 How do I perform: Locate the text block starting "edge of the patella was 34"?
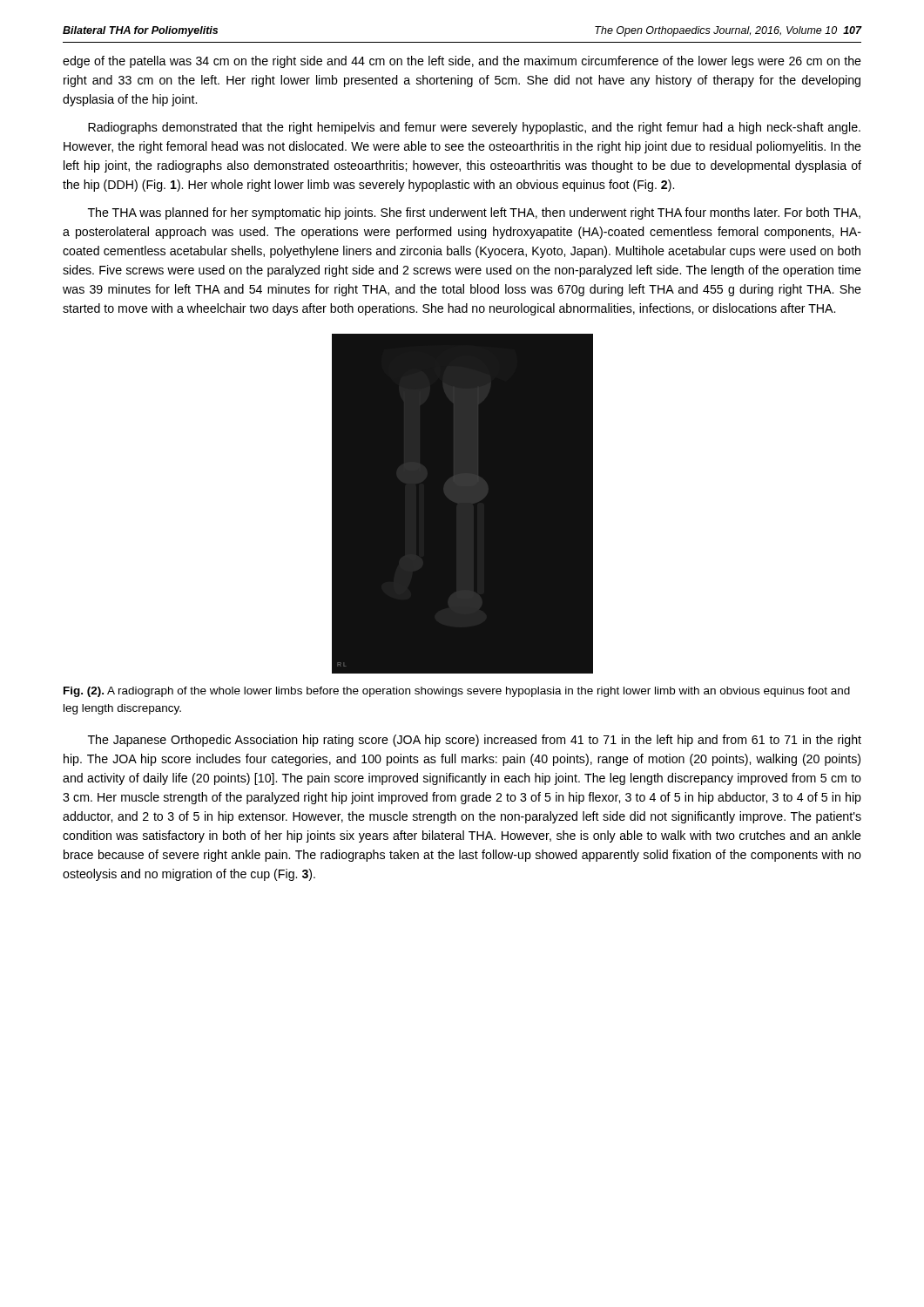(462, 80)
